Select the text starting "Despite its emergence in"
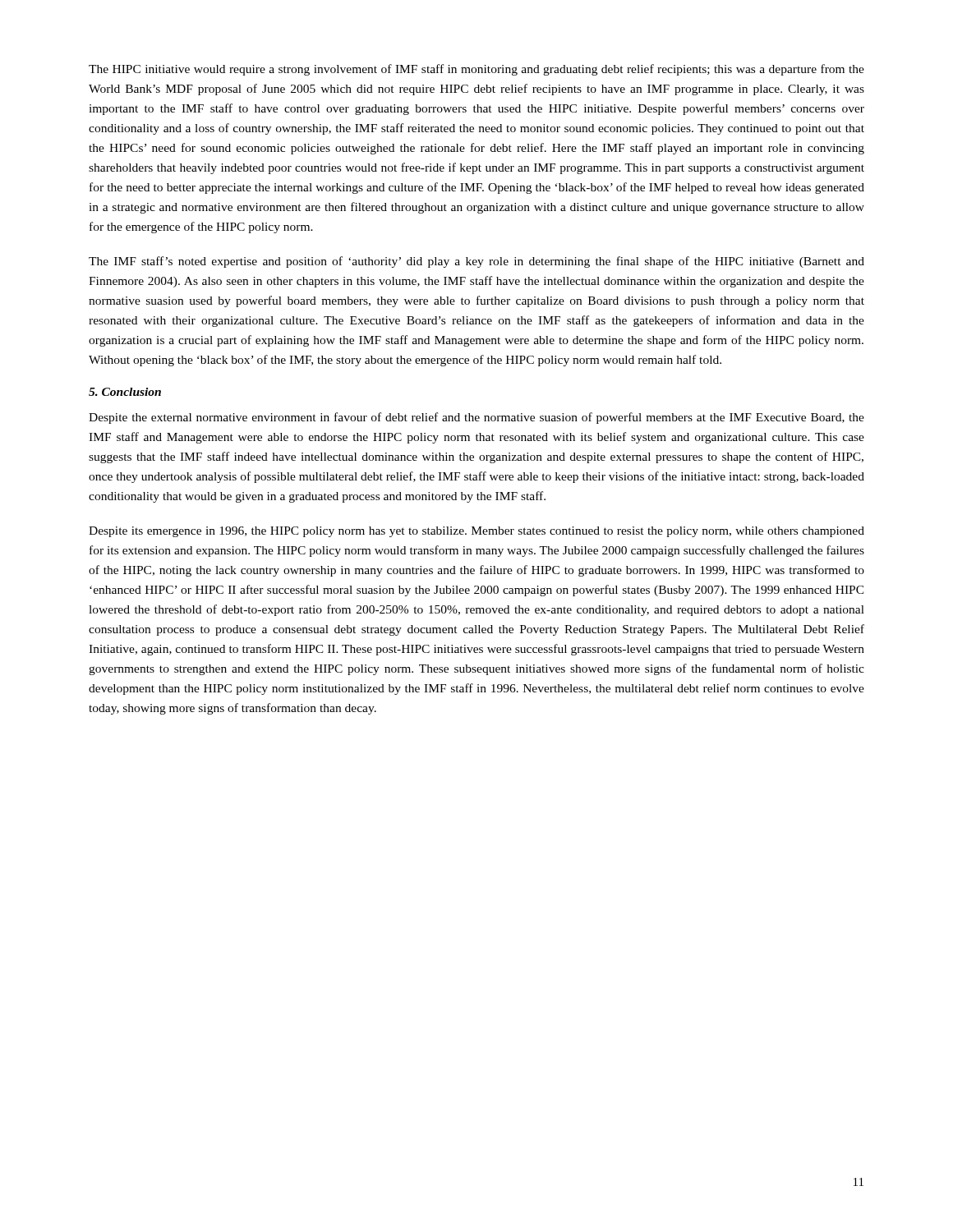Image resolution: width=953 pixels, height=1232 pixels. point(476,619)
